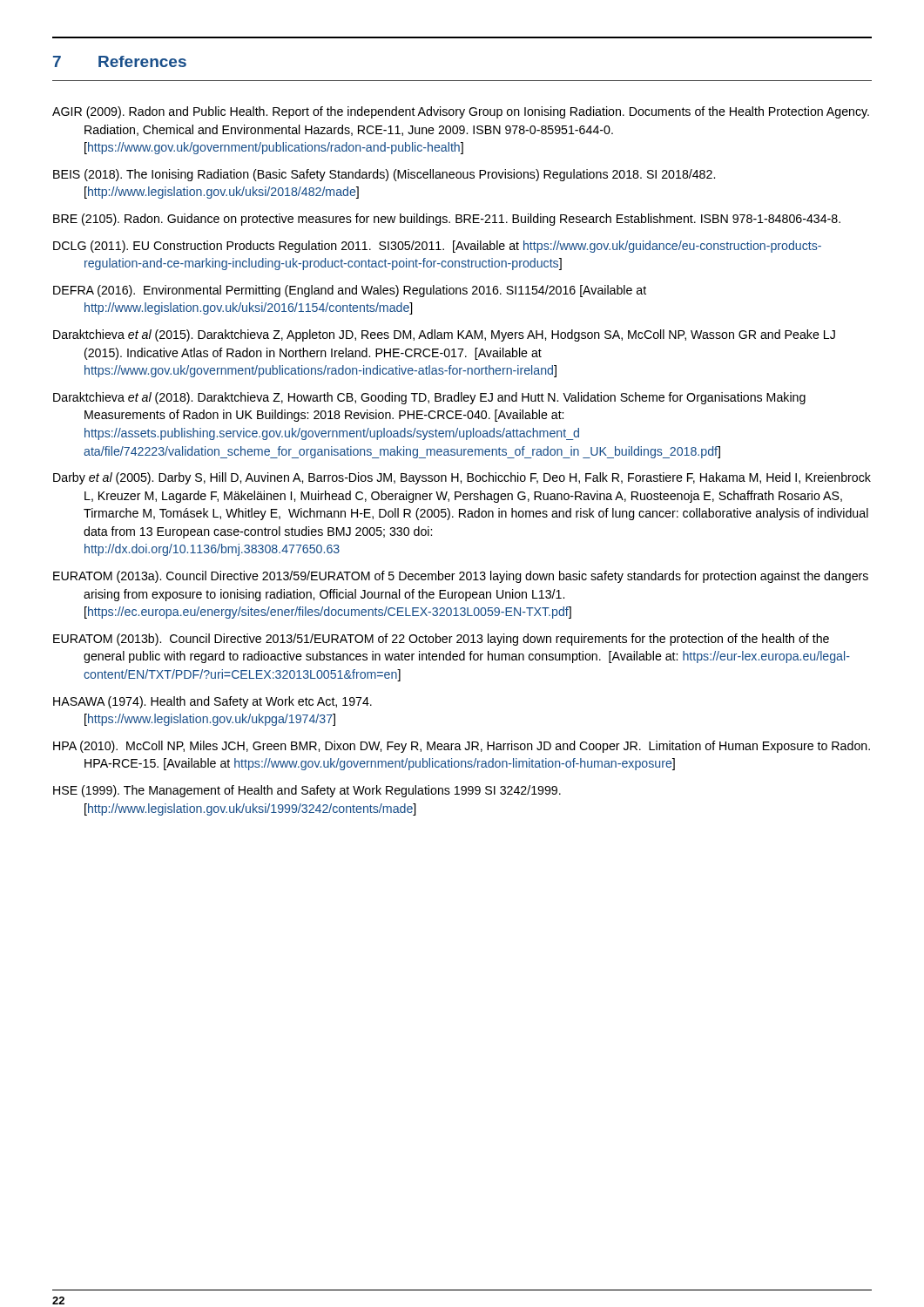Screen dimensions: 1307x924
Task: Find the element starting "EURATOM (2013b). Council Directive 2013/51/EURATOM of 22 October"
Action: [451, 657]
